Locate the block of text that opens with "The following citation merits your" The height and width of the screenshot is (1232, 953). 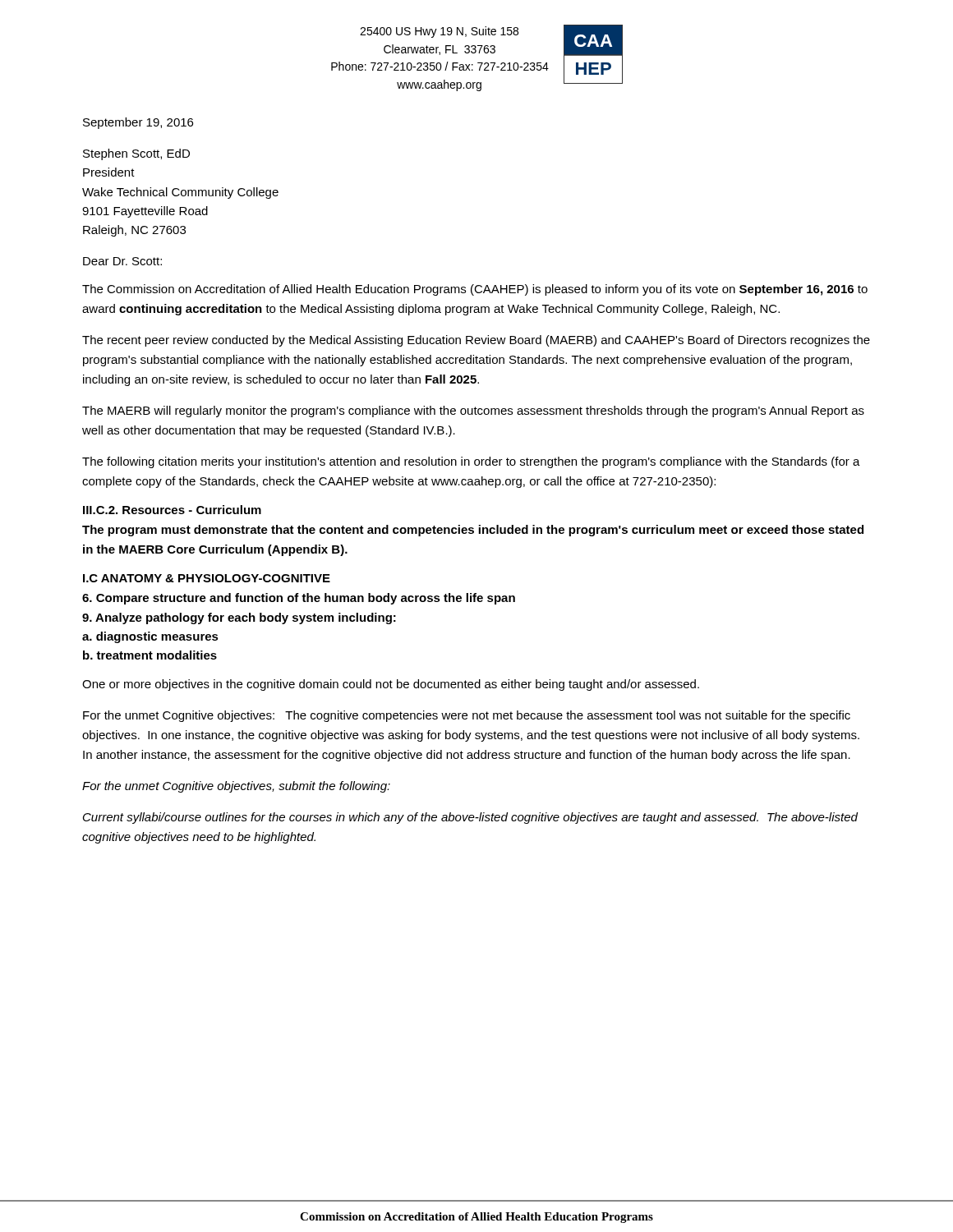tap(471, 471)
